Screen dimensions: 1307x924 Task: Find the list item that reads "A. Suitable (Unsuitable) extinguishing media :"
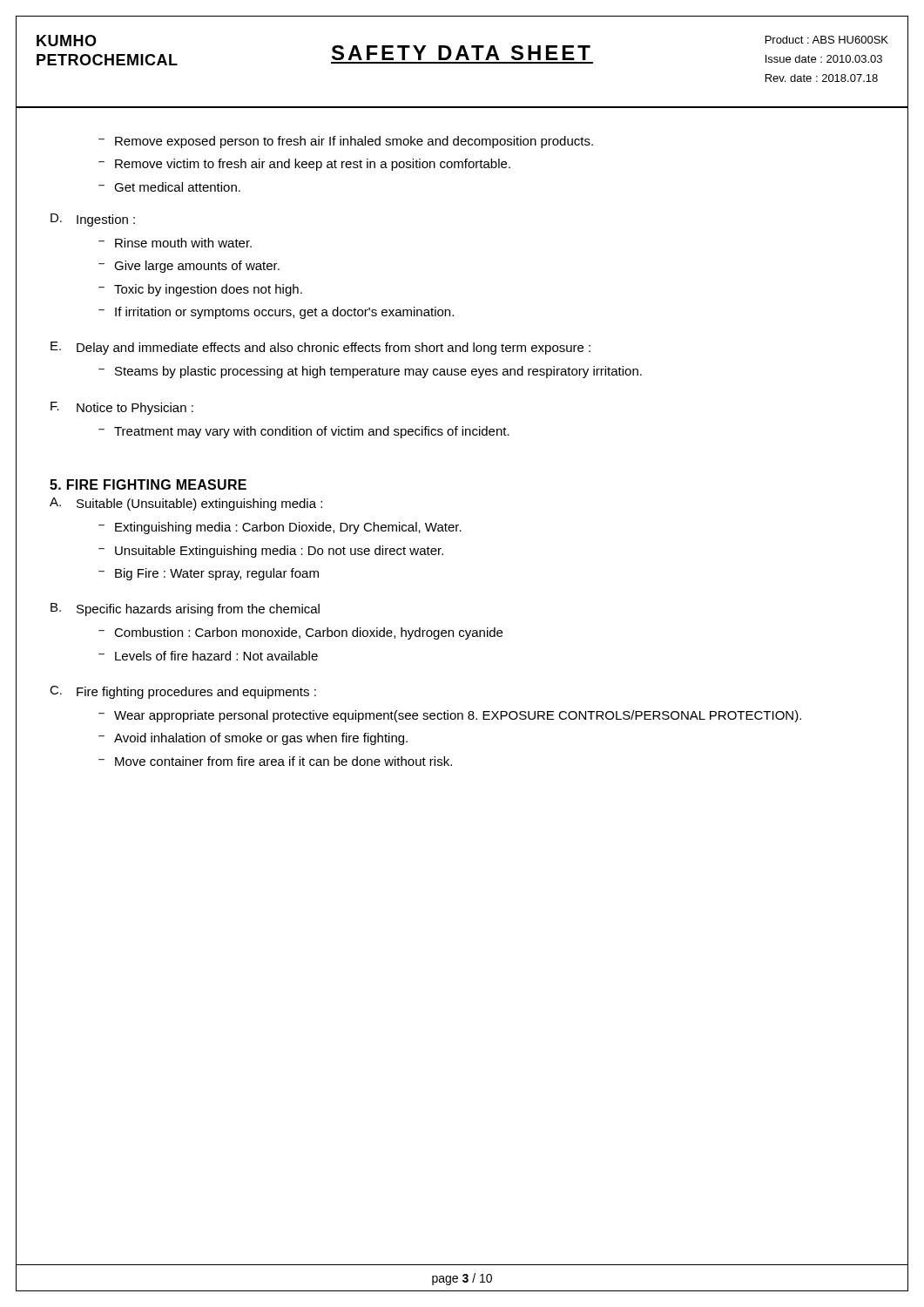(186, 504)
